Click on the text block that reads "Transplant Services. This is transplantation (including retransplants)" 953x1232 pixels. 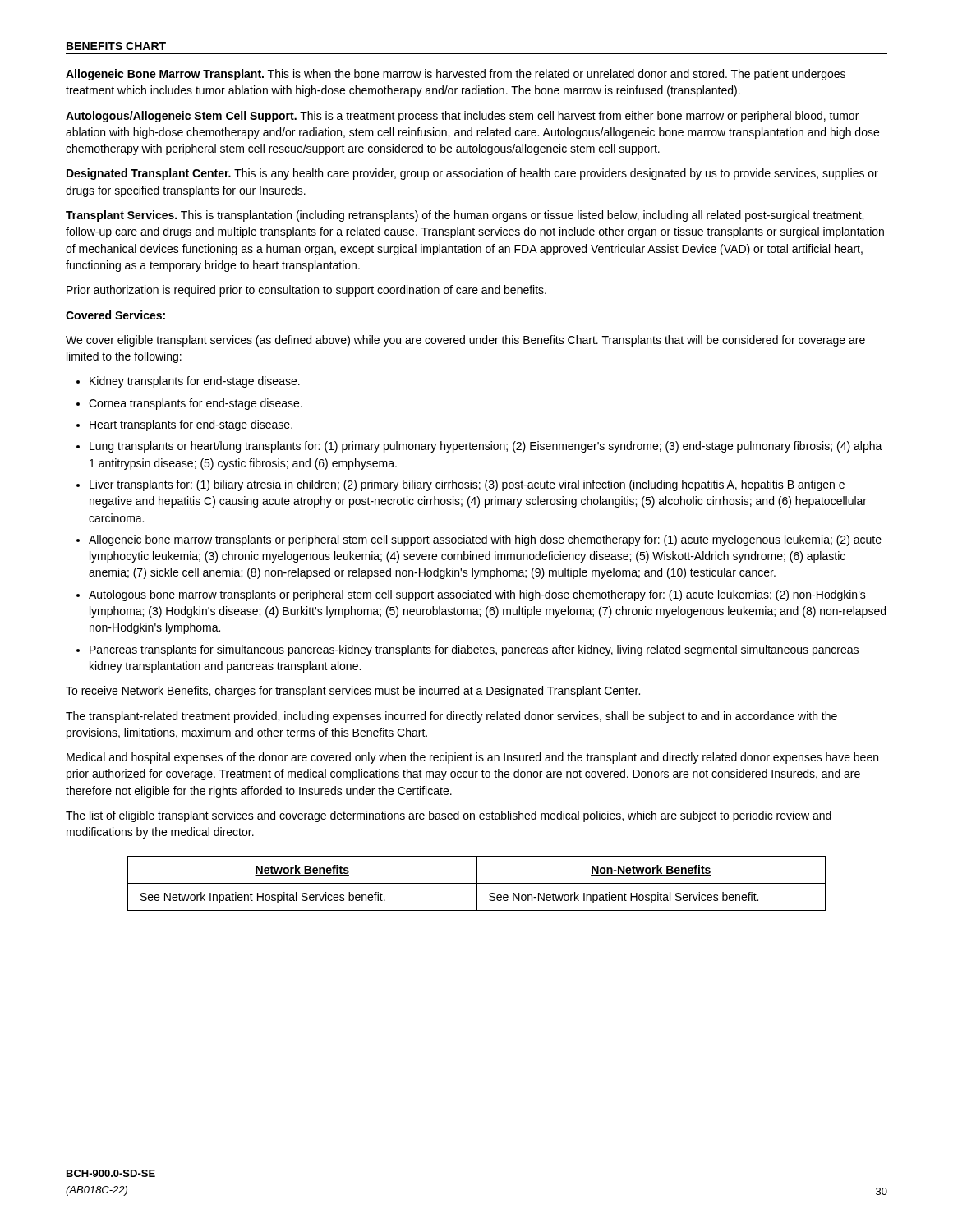[476, 240]
